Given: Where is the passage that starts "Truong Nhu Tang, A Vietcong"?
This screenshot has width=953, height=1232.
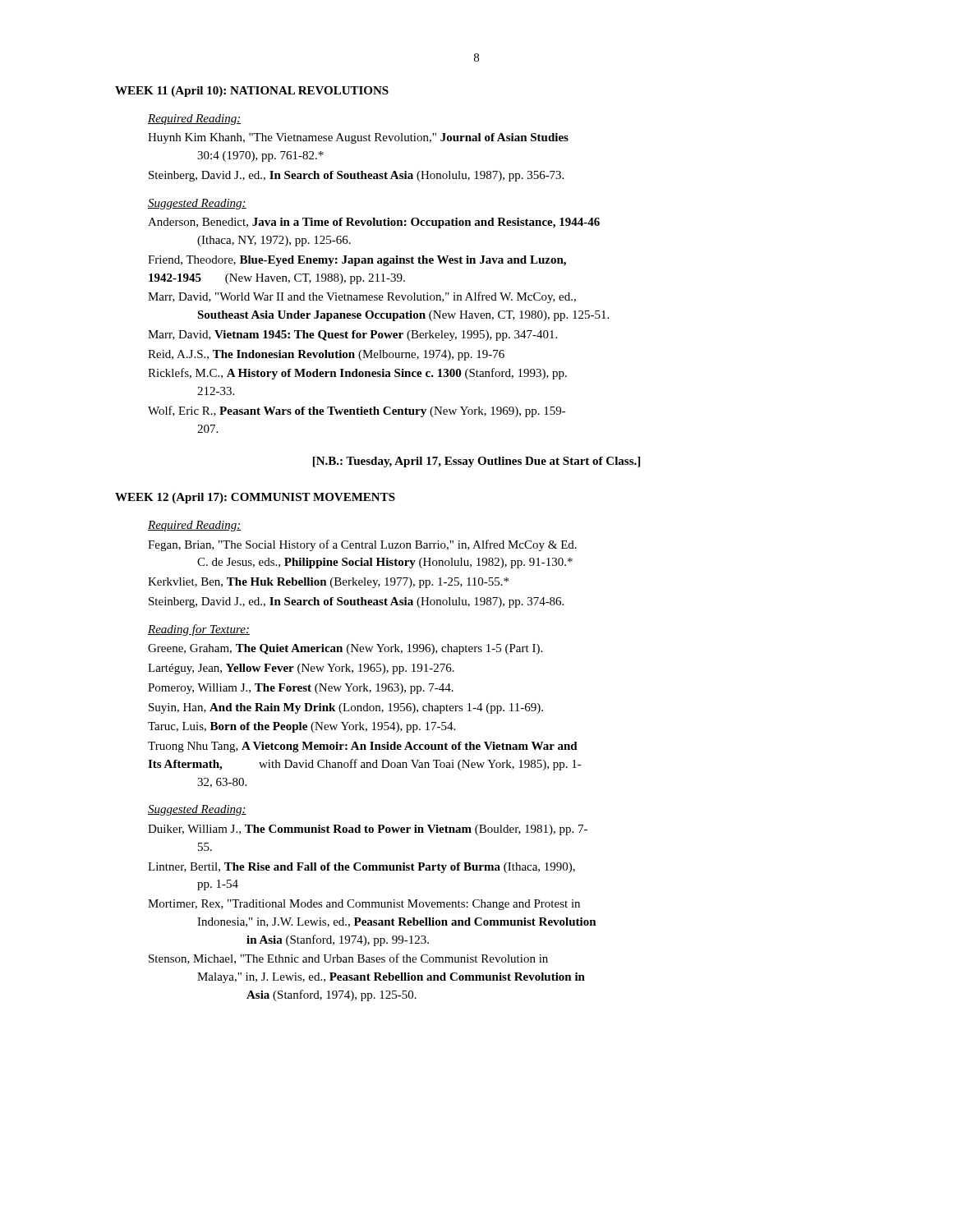Looking at the screenshot, I should pos(365,765).
